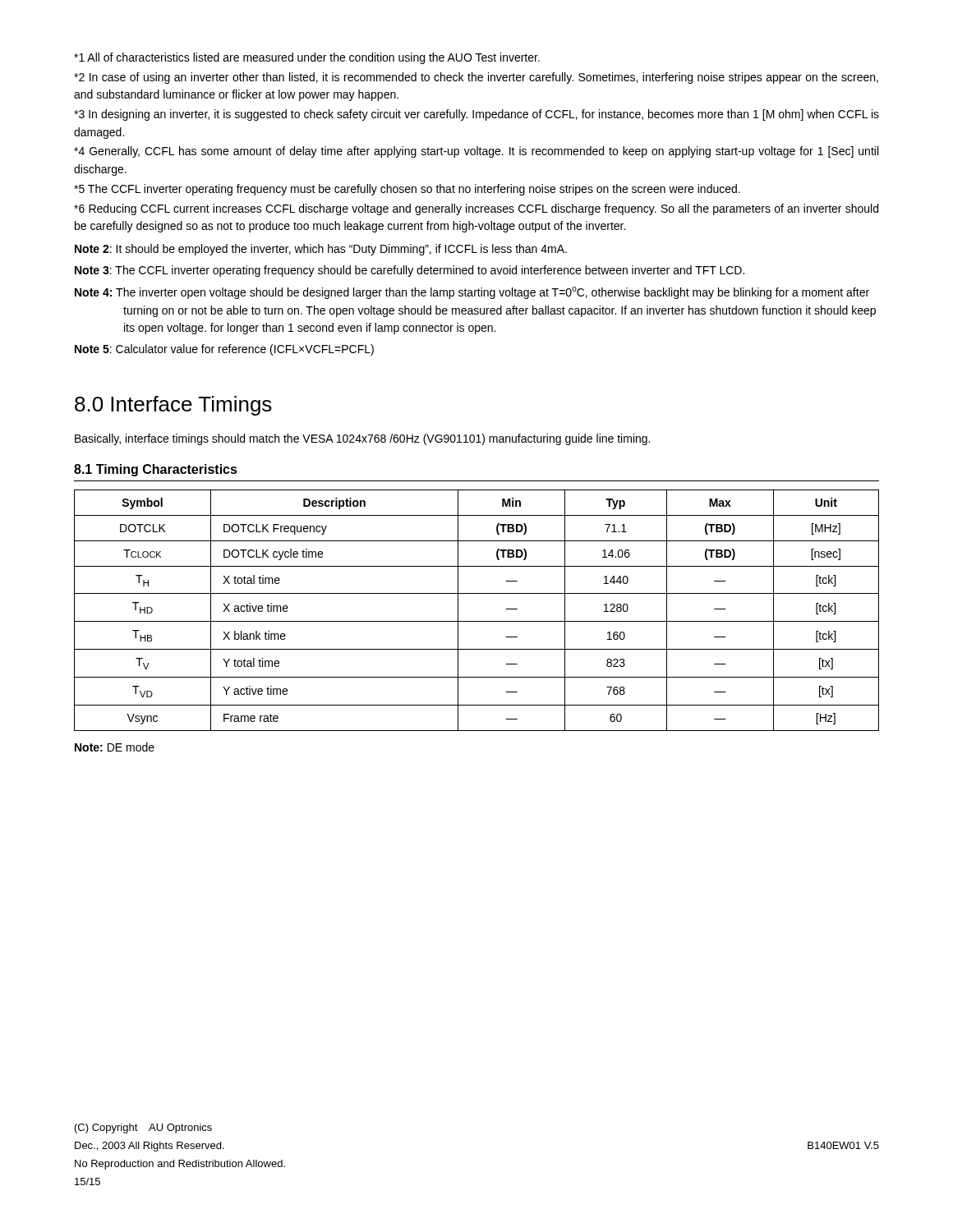Navigate to the element starting "Note 3: The CCFL inverter"
Viewport: 953px width, 1232px height.
(410, 270)
